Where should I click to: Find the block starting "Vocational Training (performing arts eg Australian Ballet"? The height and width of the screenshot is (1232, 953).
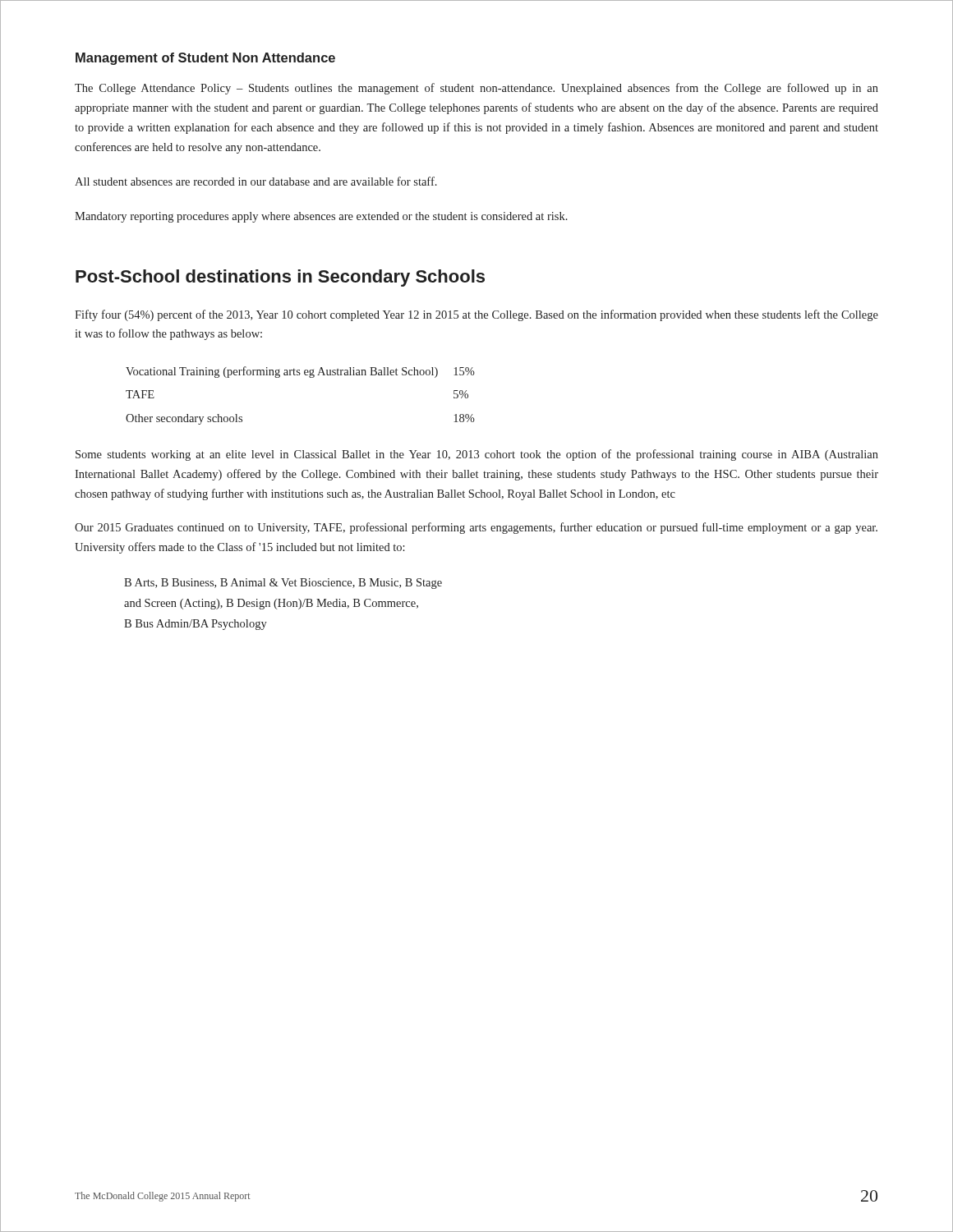pos(282,372)
